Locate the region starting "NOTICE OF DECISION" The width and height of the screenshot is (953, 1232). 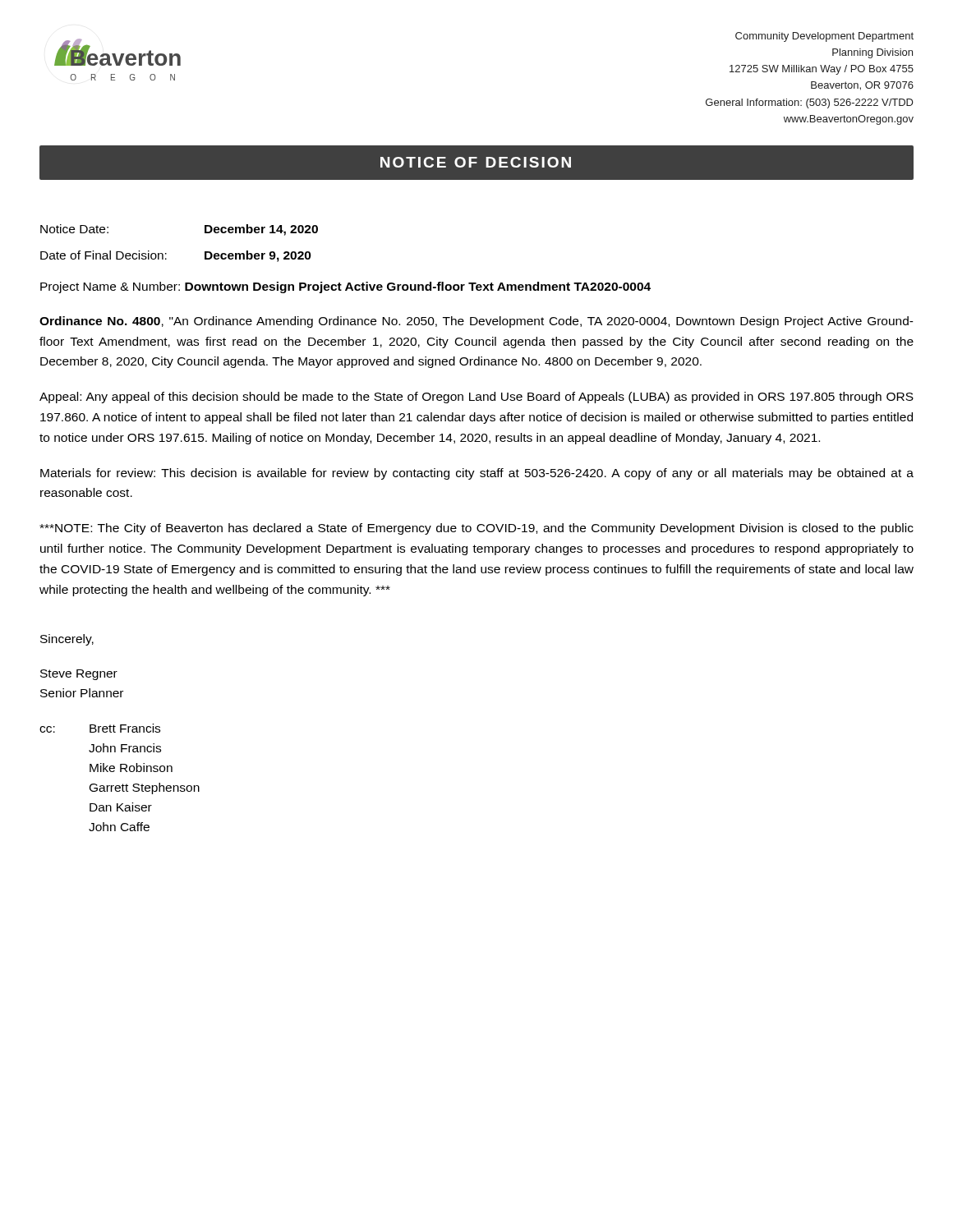coord(476,162)
